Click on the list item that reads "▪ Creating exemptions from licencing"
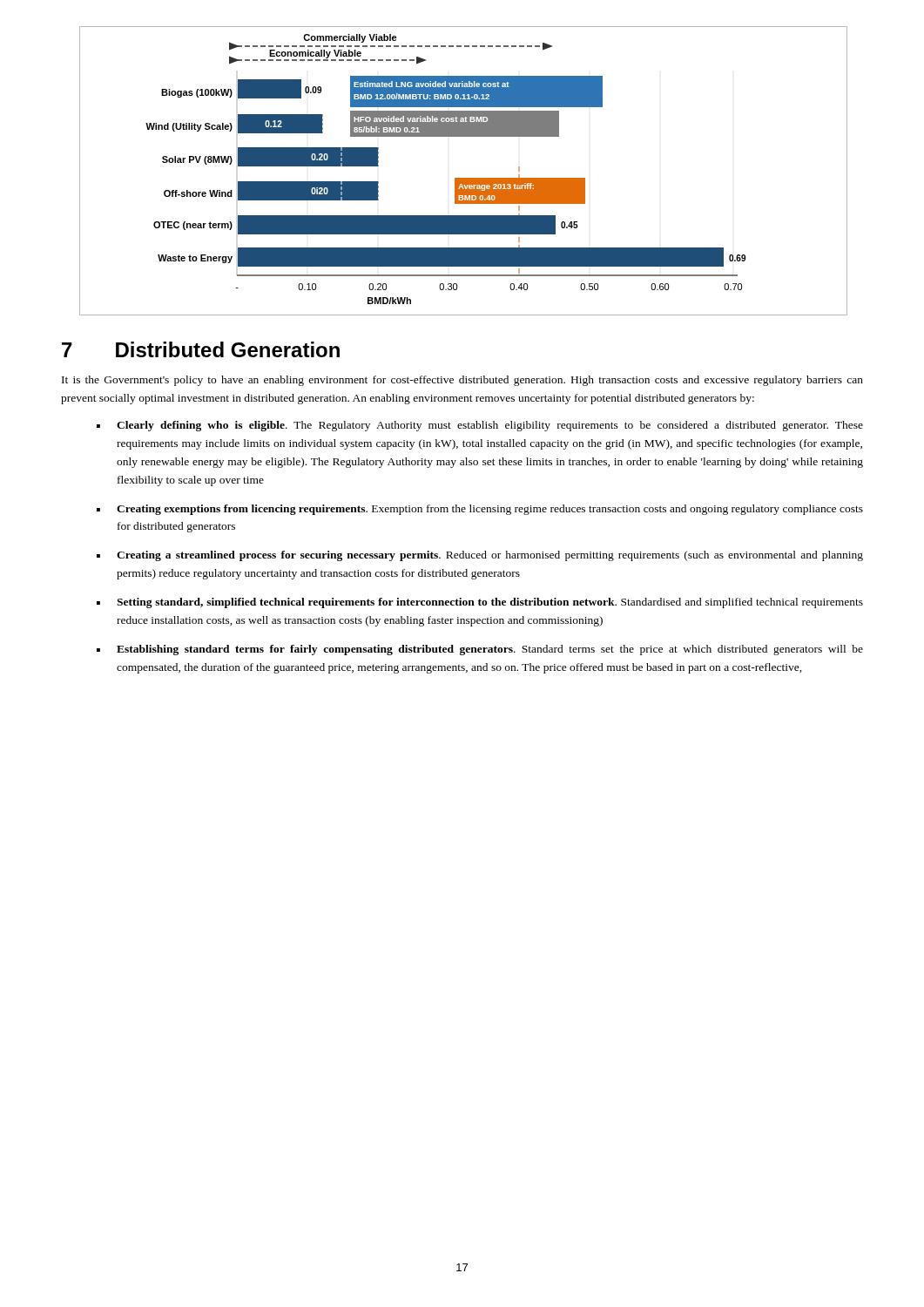Screen dimensions: 1307x924 pos(479,518)
